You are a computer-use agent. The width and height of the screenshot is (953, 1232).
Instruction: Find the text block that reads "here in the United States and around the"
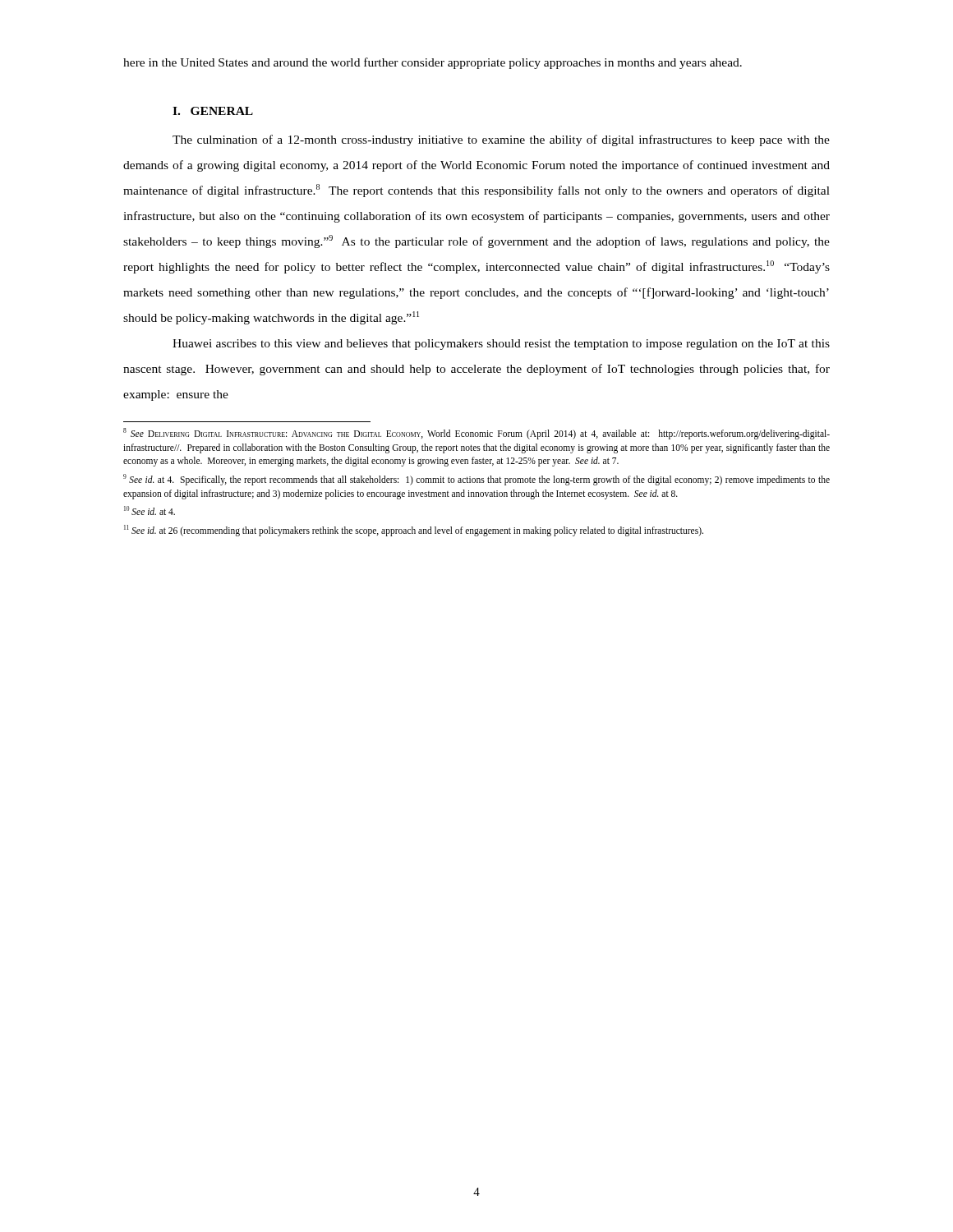(x=433, y=62)
